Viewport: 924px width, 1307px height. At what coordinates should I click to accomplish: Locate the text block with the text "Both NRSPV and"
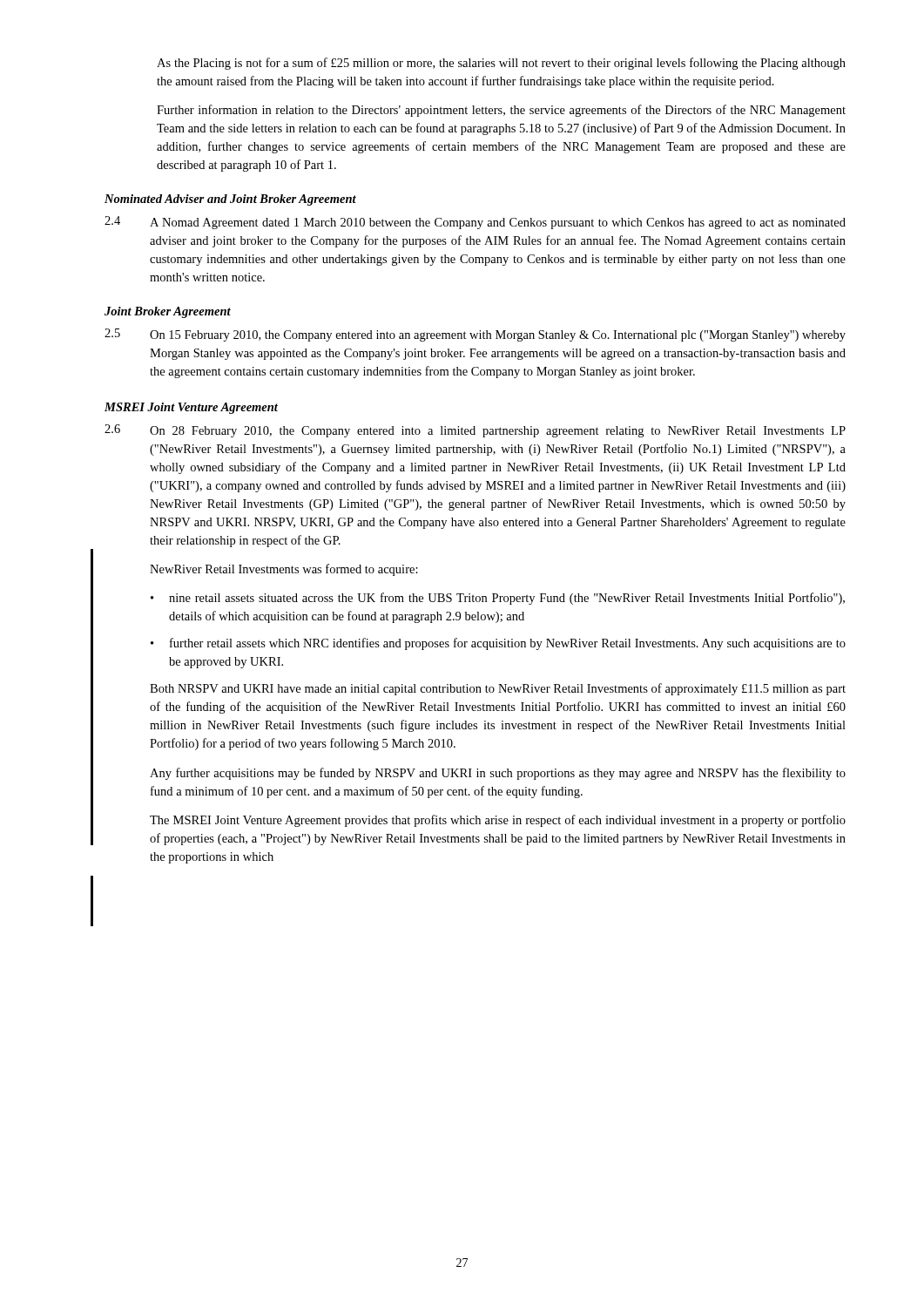click(x=498, y=773)
